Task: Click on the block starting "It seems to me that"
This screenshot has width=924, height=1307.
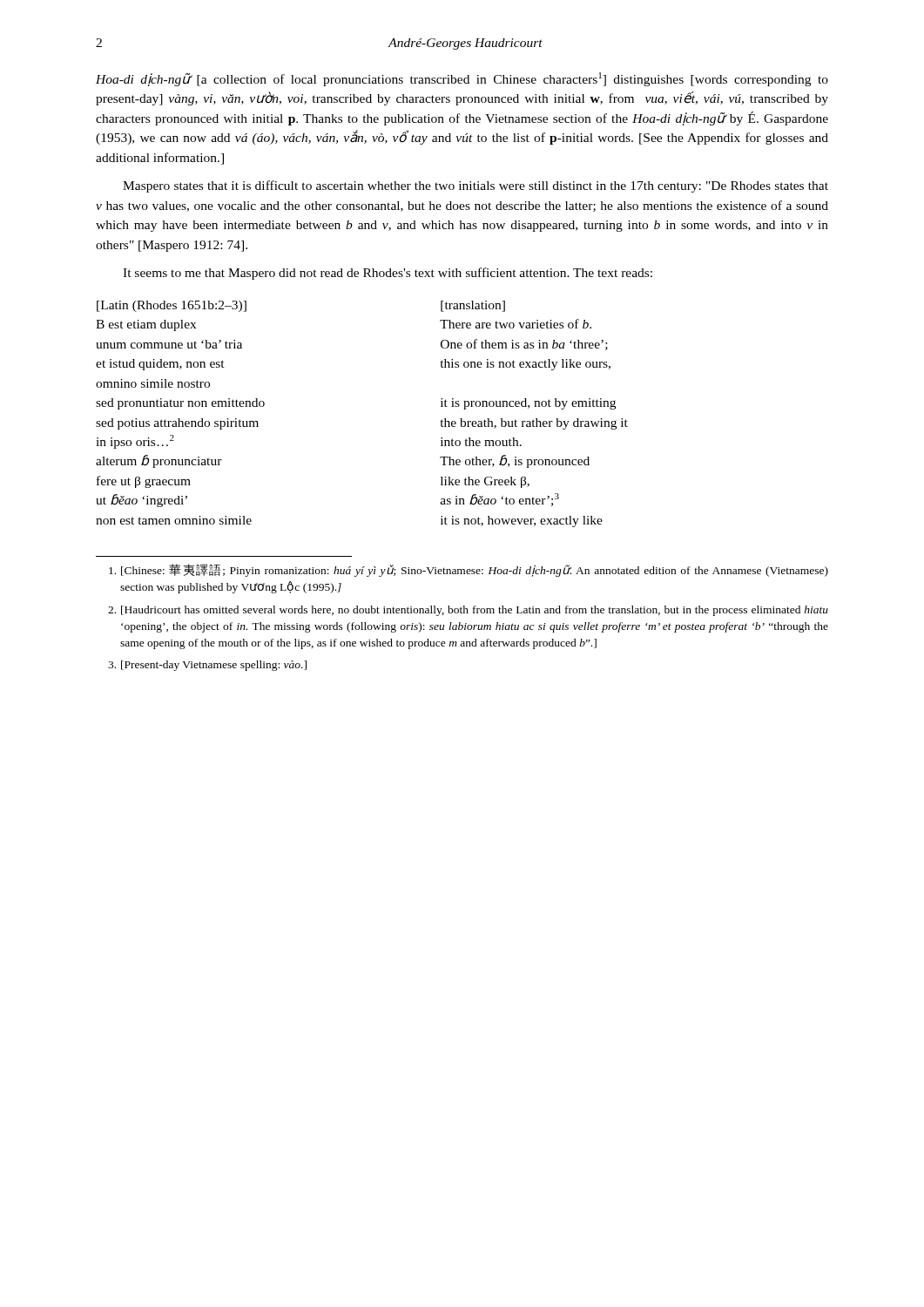Action: (x=462, y=273)
